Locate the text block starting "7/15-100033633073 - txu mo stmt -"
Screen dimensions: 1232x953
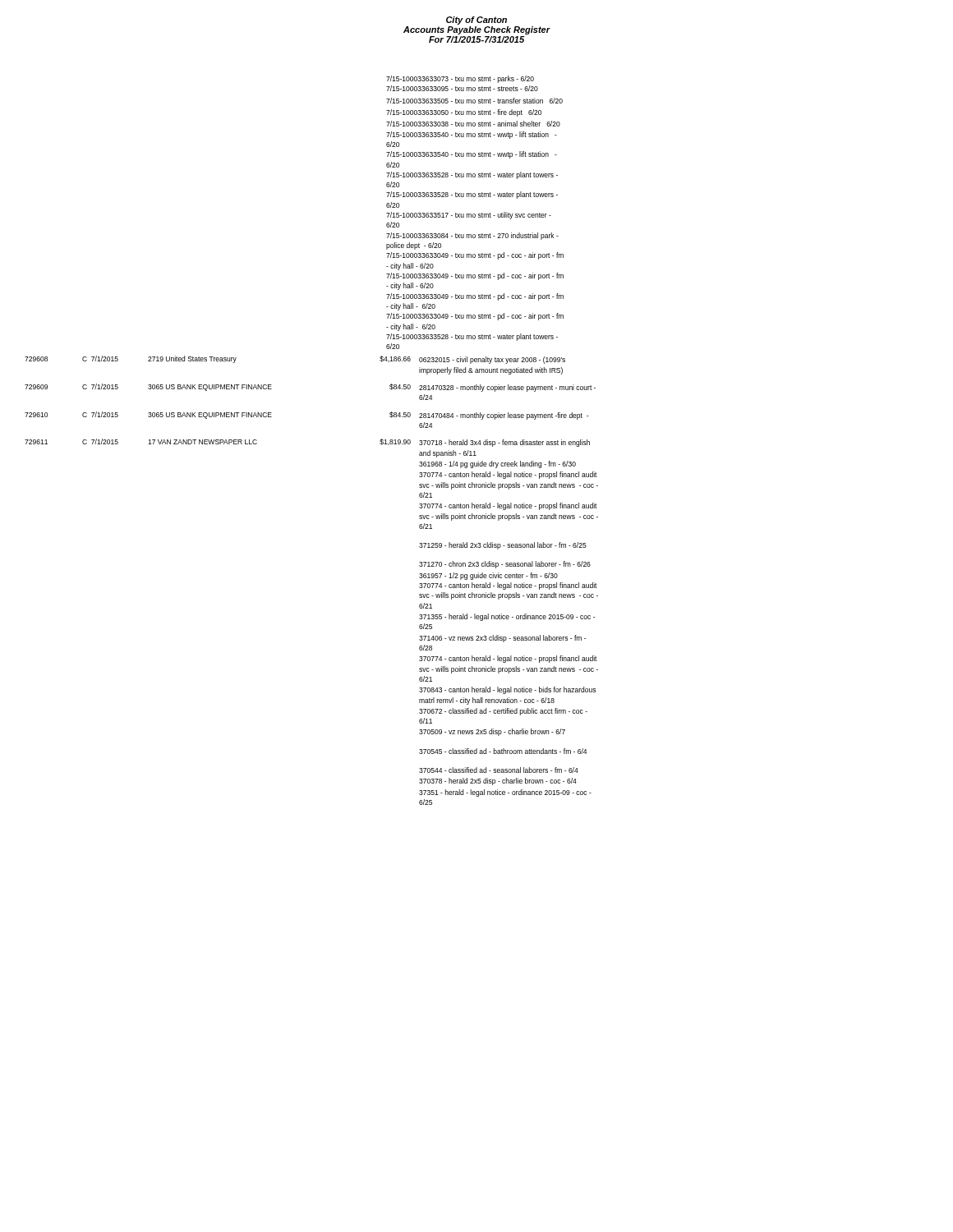click(x=460, y=79)
